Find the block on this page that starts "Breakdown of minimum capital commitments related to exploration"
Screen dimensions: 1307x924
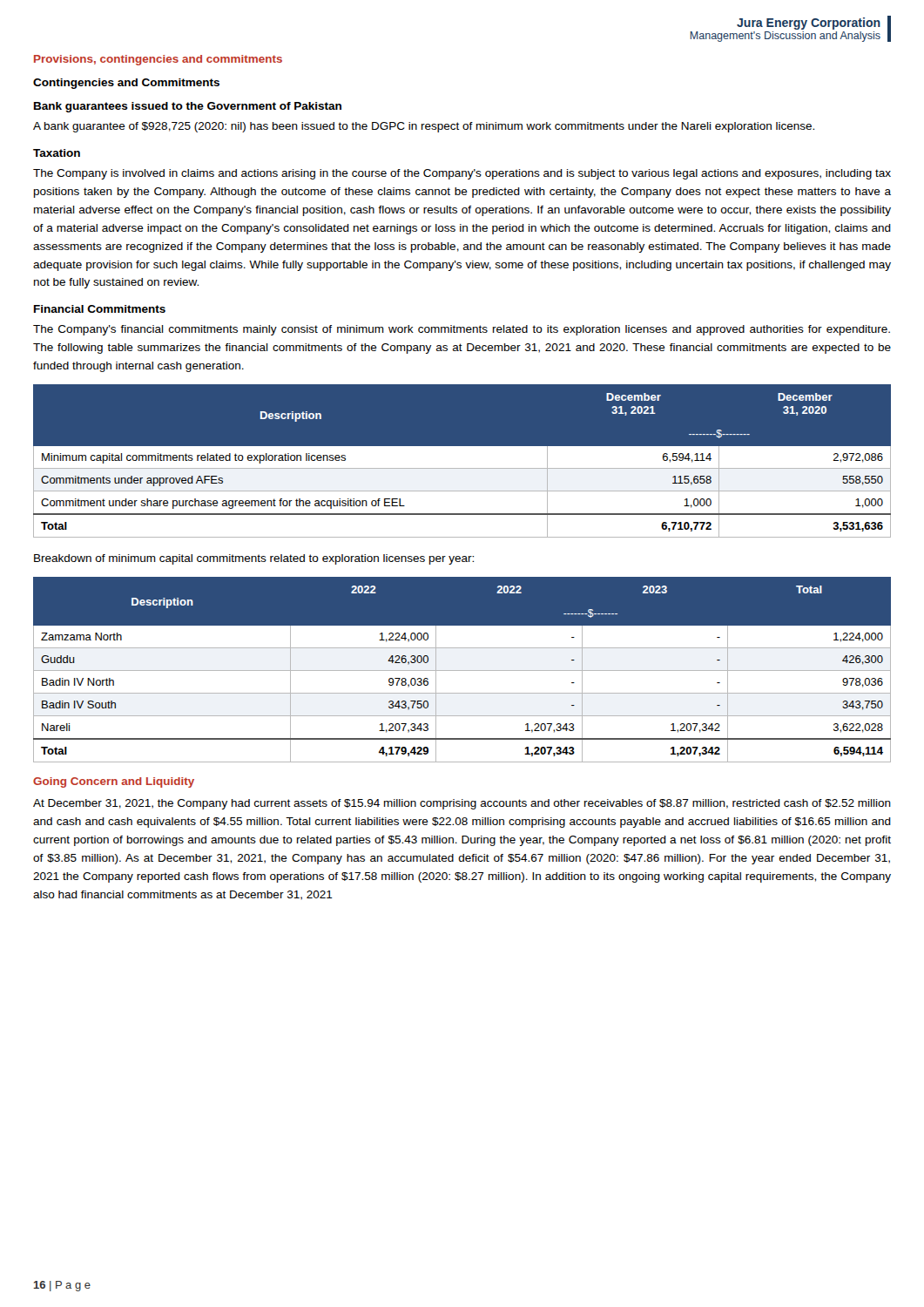coord(254,558)
